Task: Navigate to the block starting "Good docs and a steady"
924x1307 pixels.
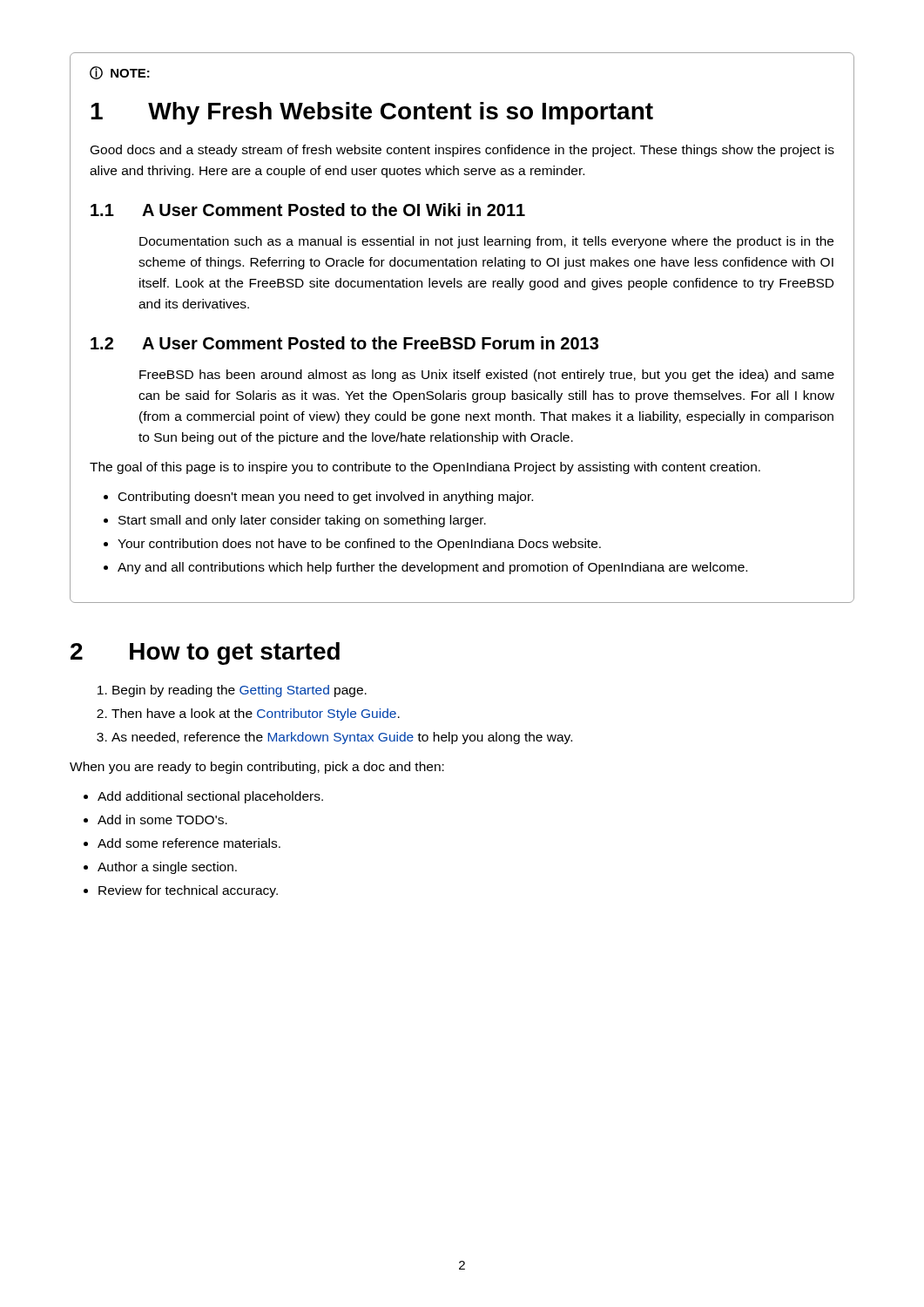Action: pos(462,160)
